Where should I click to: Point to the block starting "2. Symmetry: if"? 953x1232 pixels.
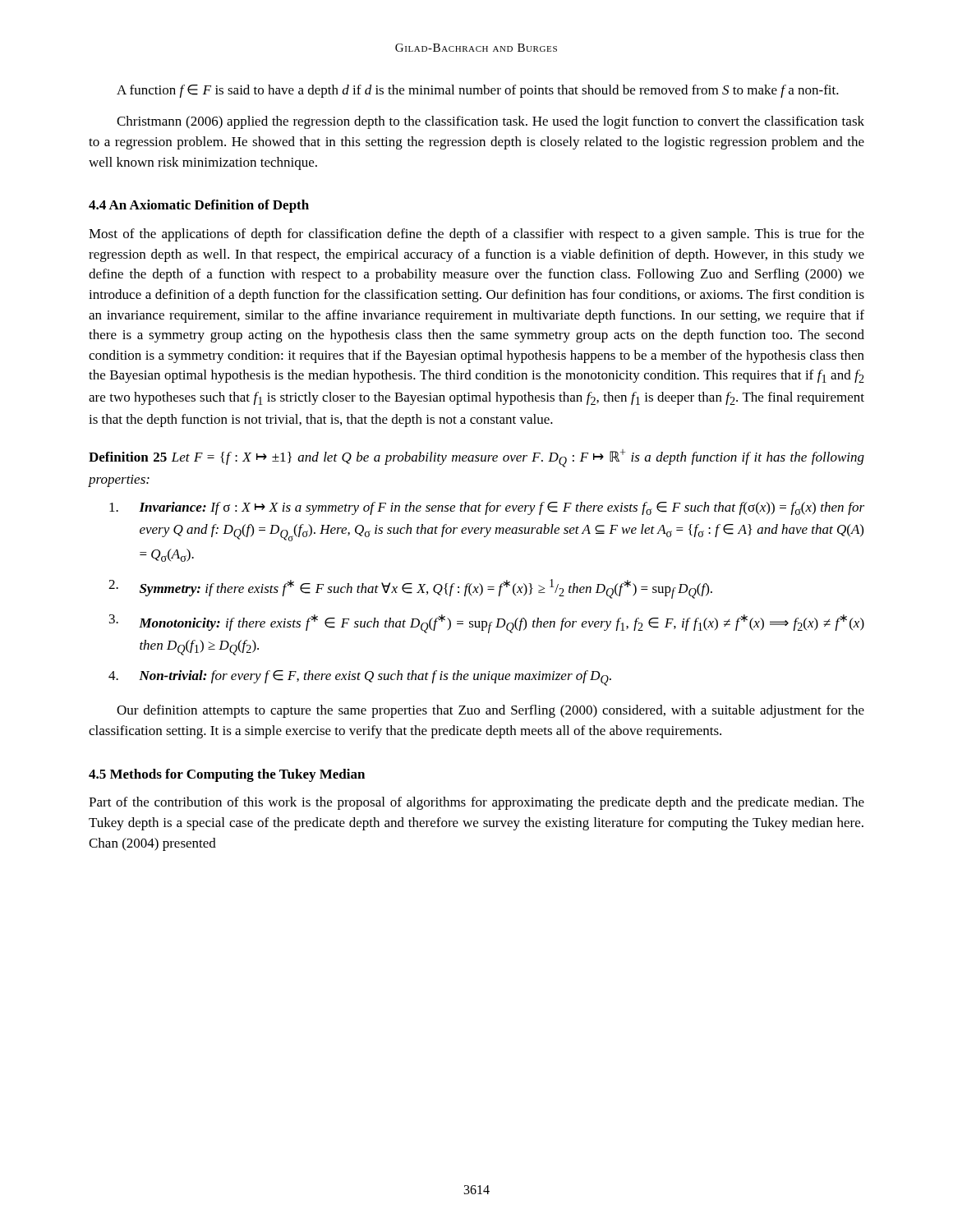click(411, 587)
